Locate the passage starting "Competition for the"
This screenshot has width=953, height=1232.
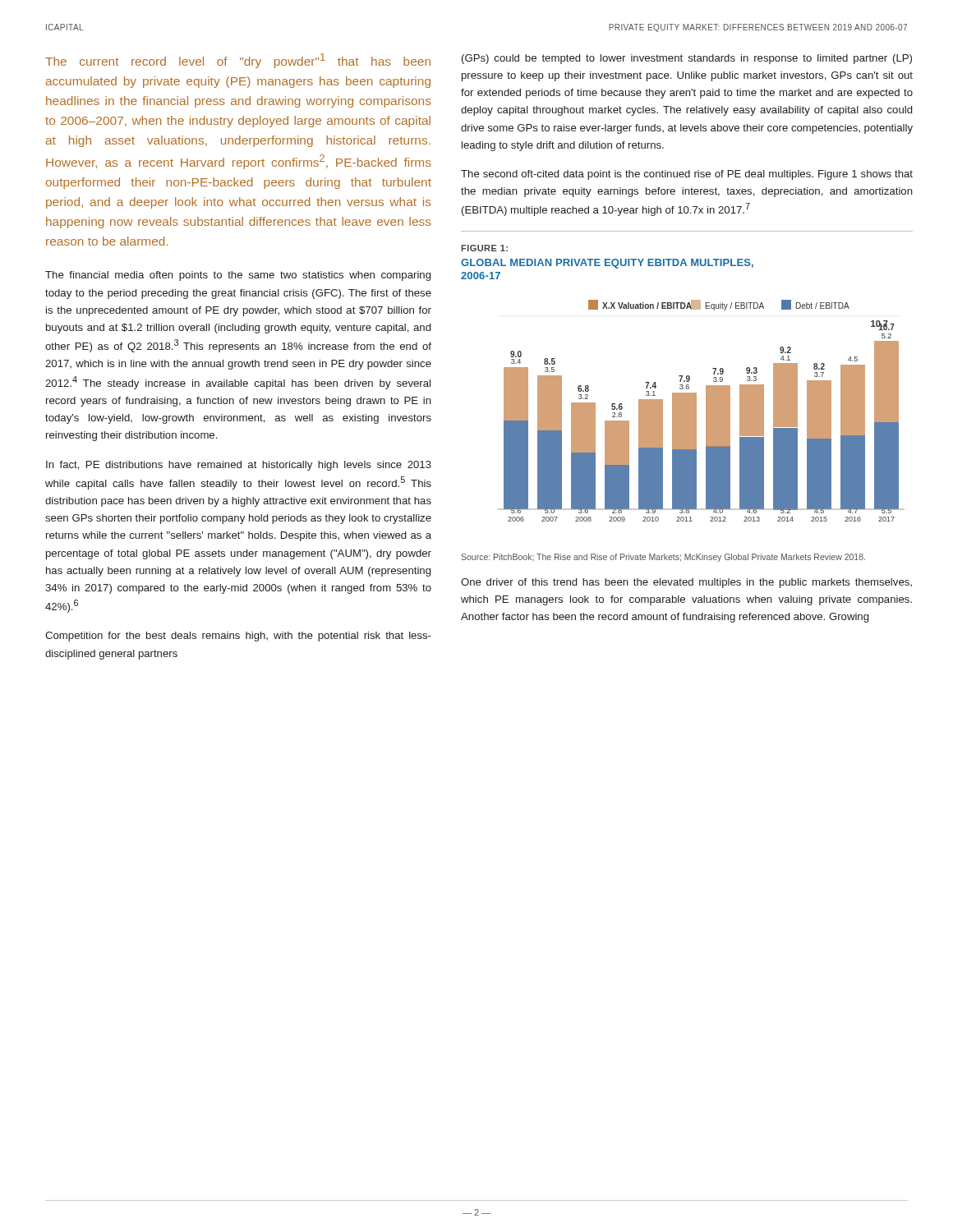(x=238, y=644)
